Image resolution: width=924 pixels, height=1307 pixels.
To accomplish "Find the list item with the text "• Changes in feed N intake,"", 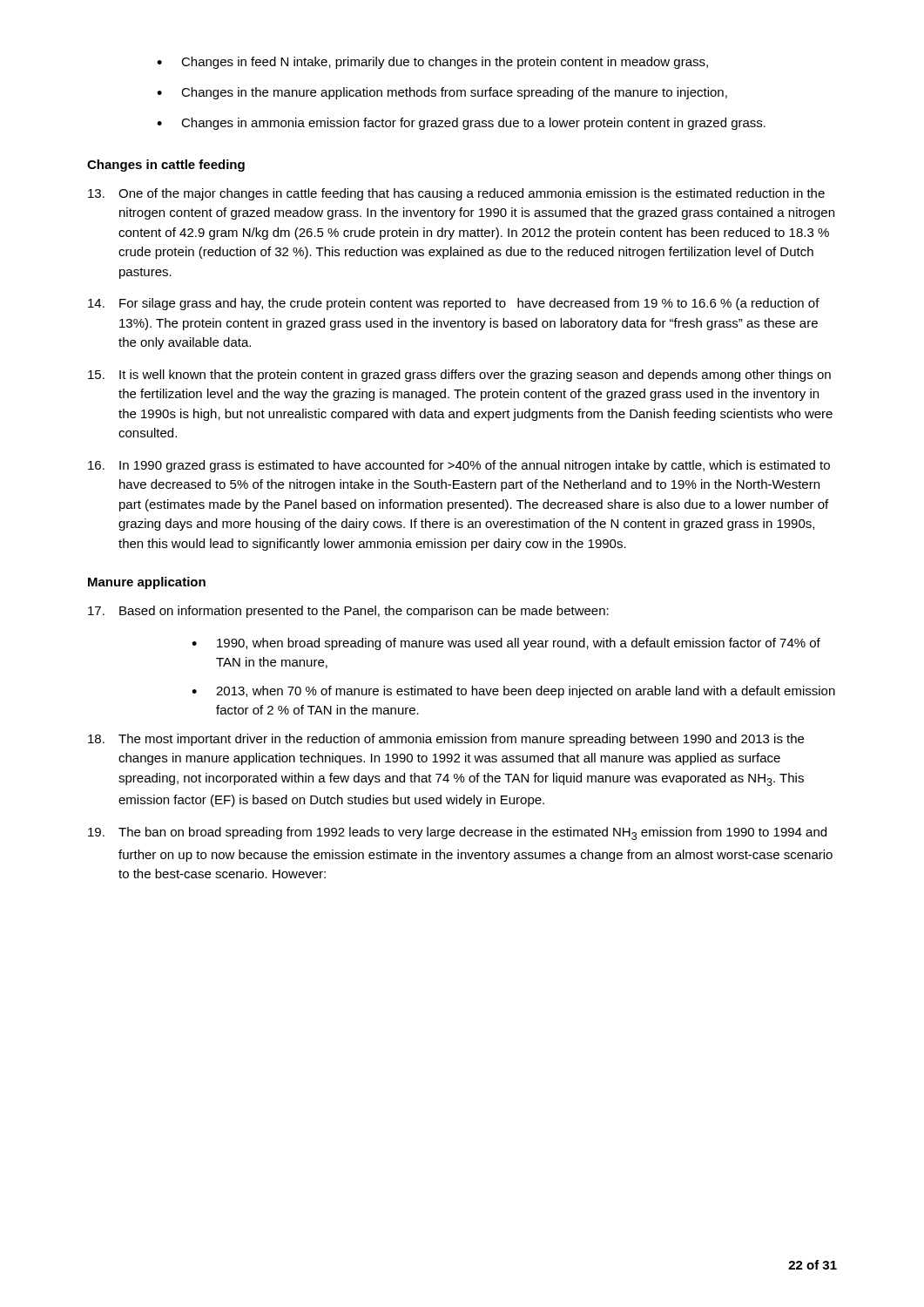I will (x=433, y=63).
